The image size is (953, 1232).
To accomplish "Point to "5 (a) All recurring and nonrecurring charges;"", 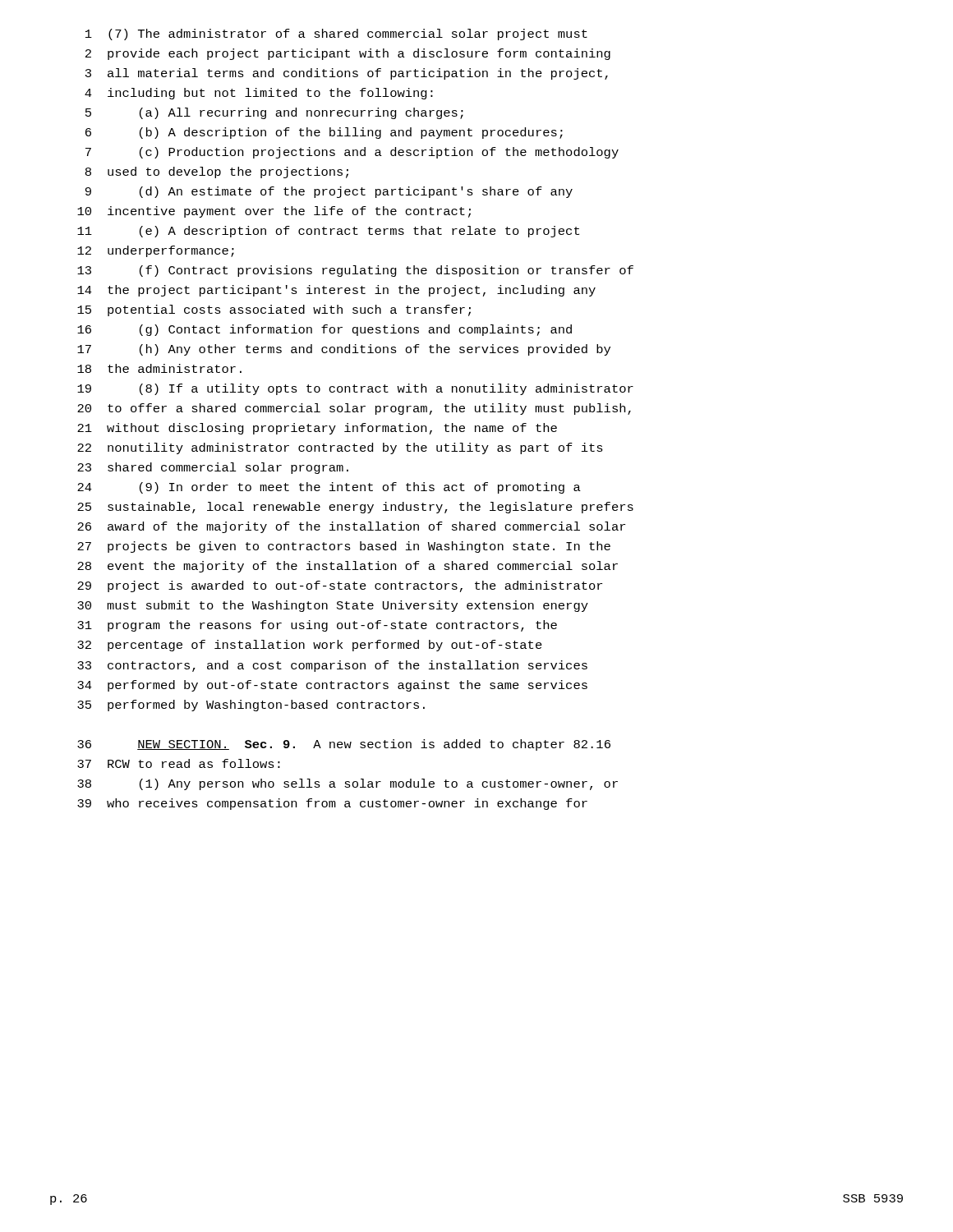I will [x=274, y=113].
